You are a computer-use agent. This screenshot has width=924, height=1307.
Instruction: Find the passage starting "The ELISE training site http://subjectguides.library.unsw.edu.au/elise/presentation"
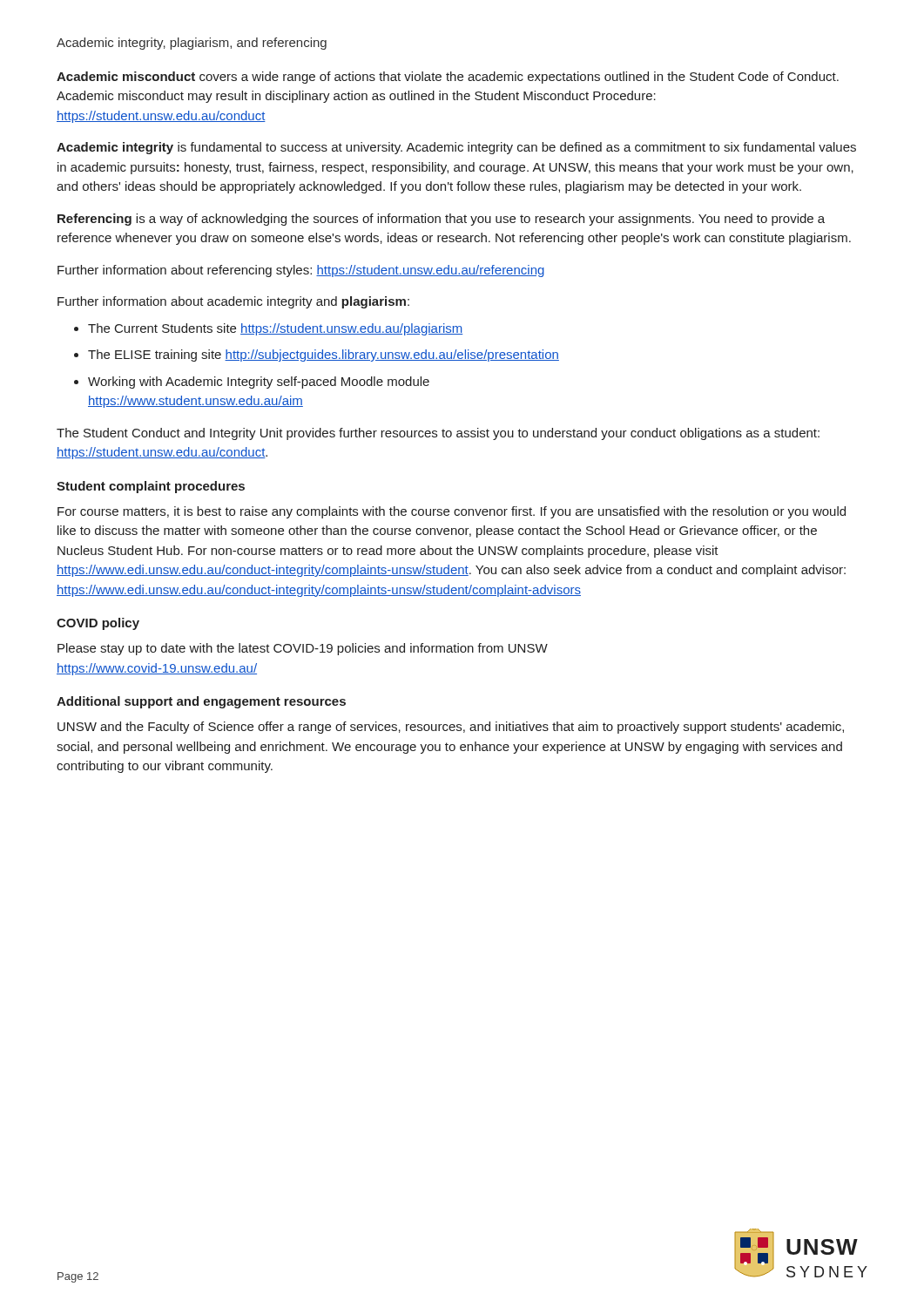[323, 354]
